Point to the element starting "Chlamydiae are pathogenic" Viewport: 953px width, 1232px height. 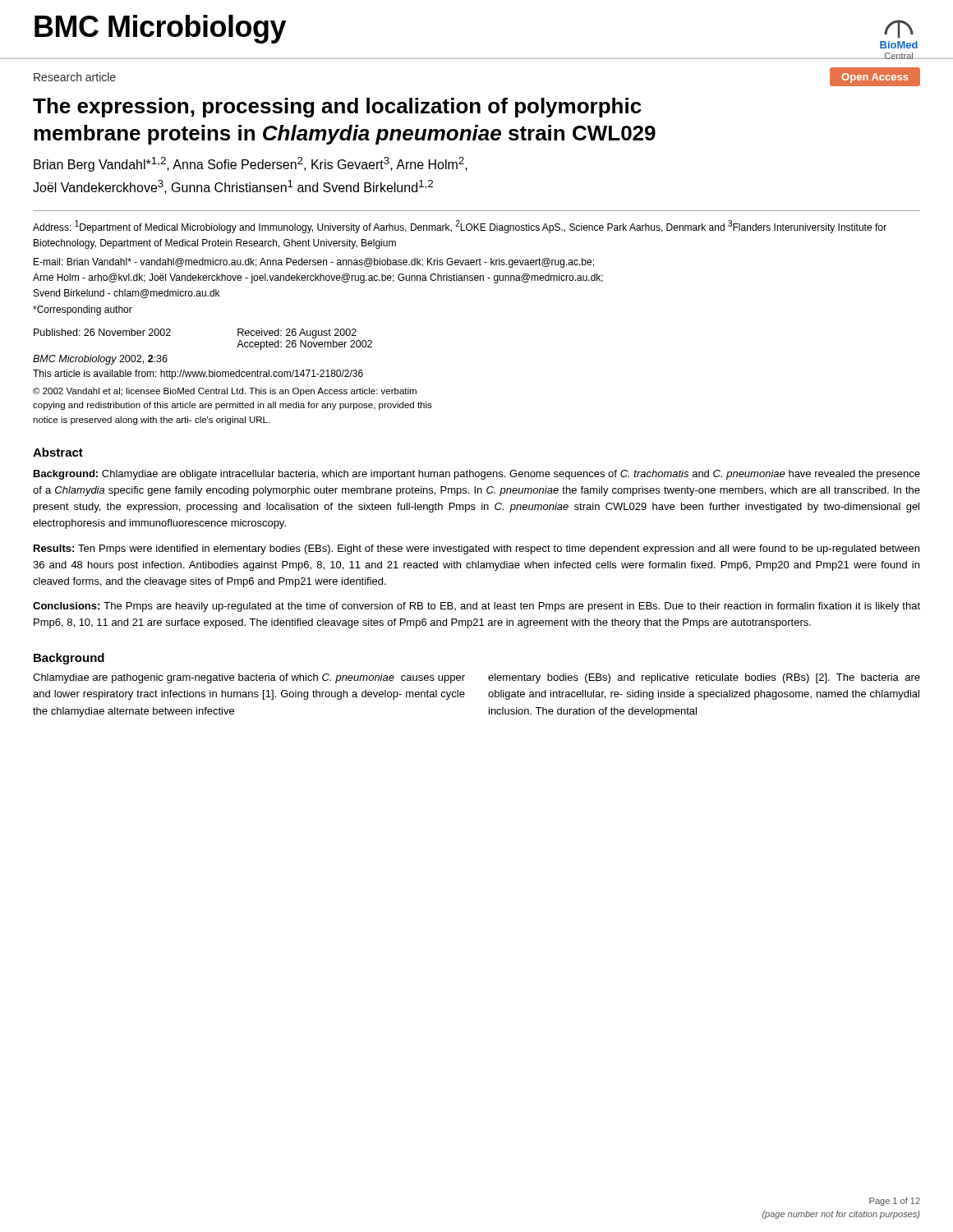click(x=249, y=694)
